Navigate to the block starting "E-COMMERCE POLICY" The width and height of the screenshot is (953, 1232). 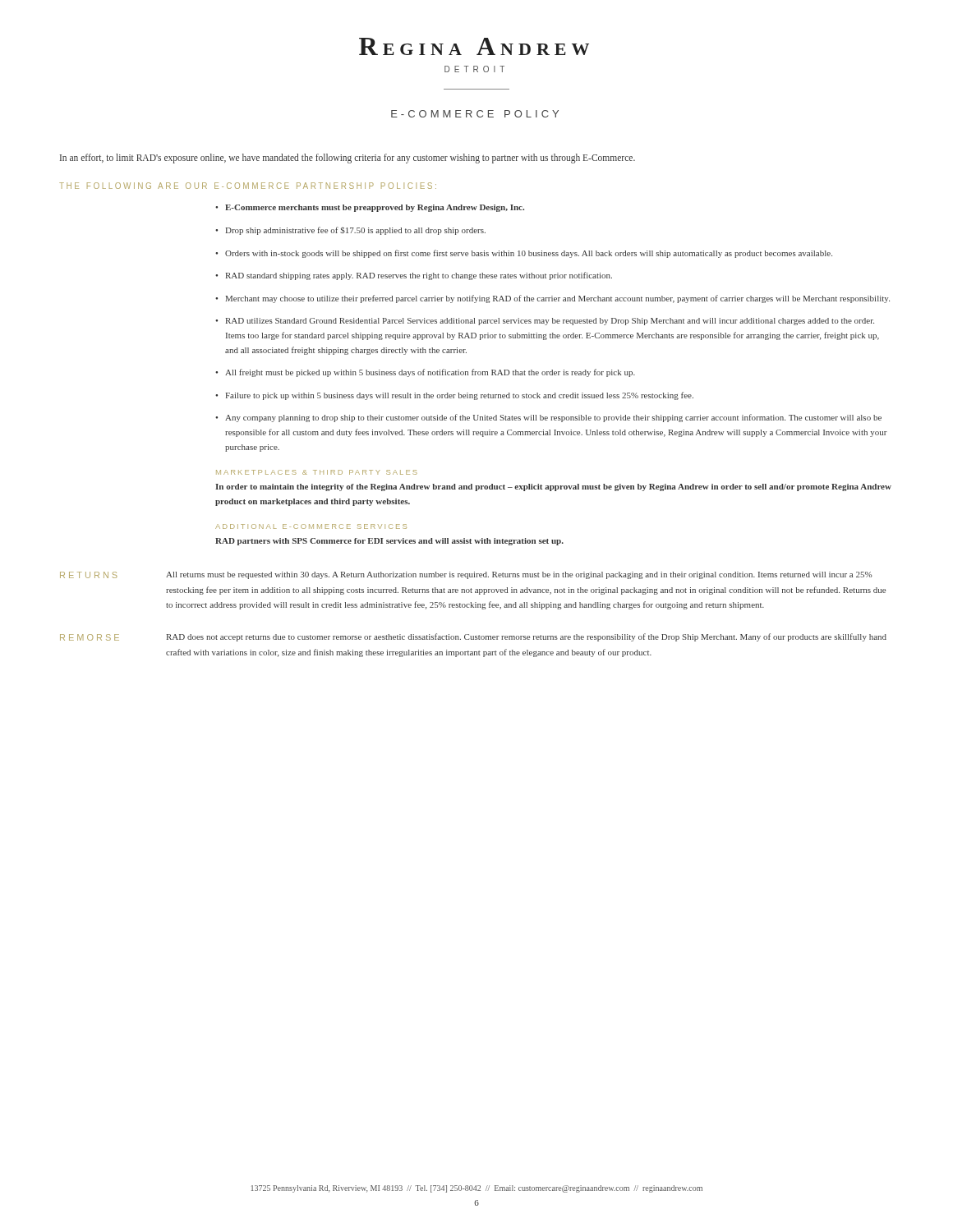click(x=476, y=114)
